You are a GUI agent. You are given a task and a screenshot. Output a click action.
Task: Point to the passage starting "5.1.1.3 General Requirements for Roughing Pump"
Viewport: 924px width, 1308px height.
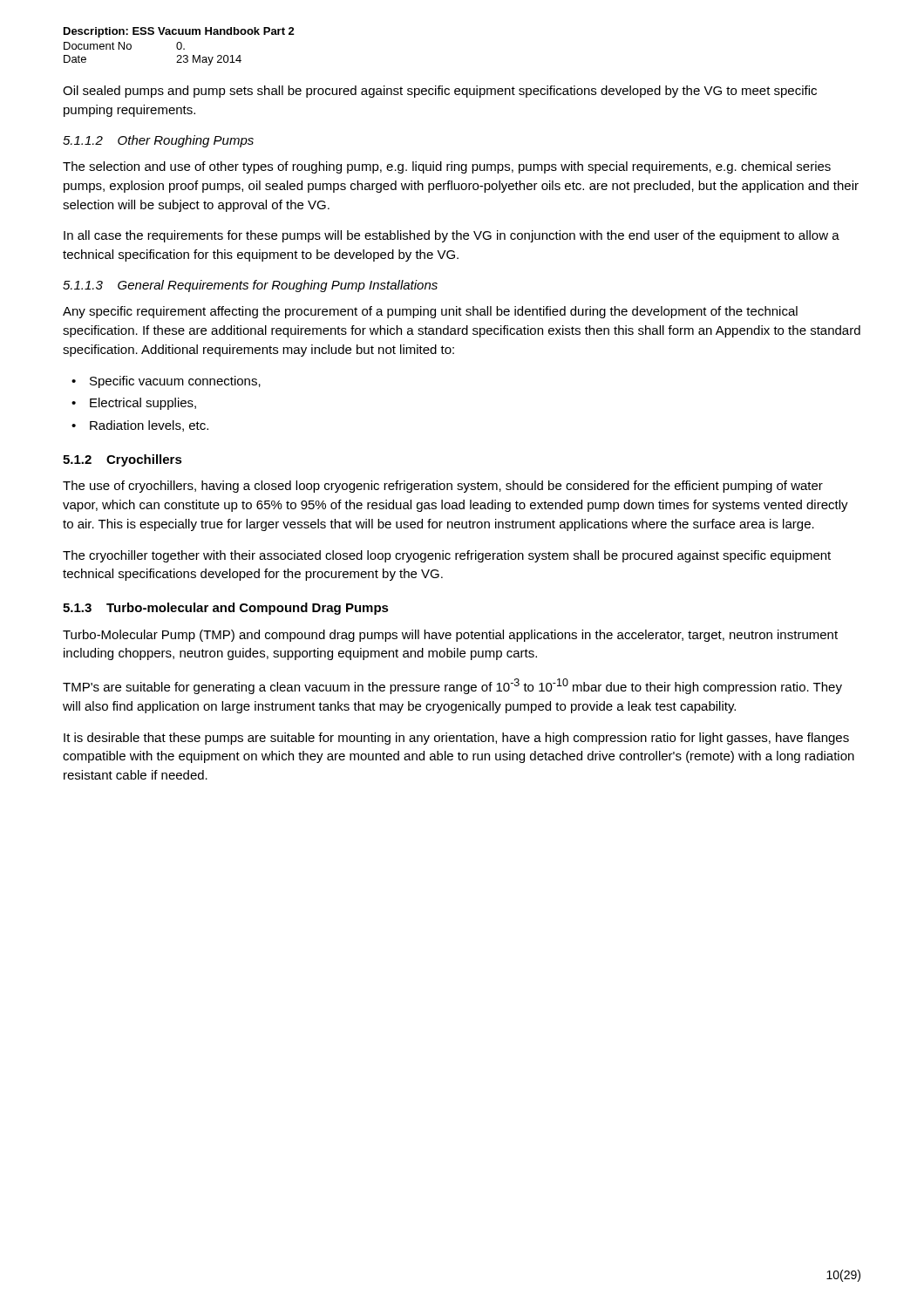(250, 284)
